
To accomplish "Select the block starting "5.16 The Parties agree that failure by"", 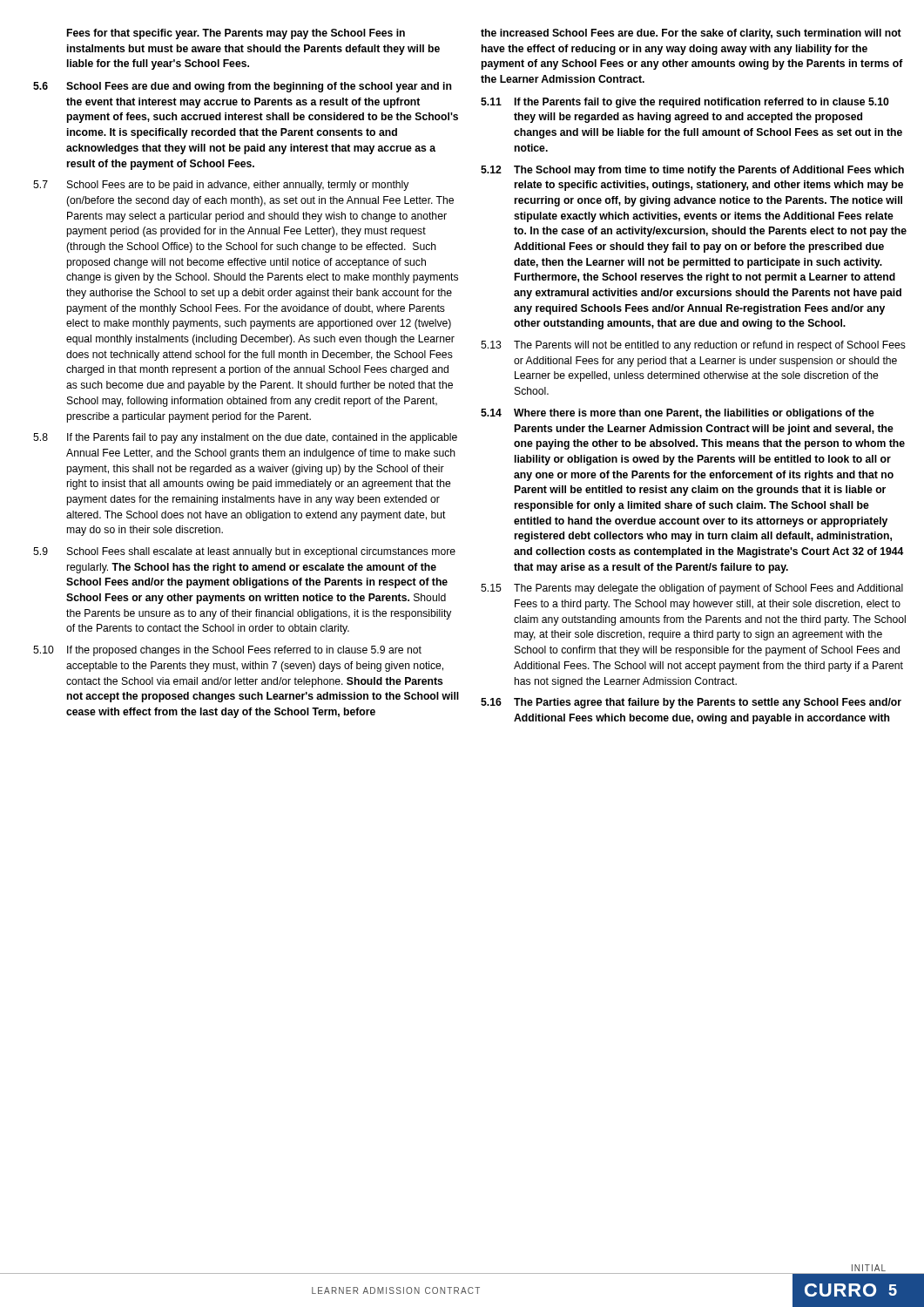I will pos(694,711).
